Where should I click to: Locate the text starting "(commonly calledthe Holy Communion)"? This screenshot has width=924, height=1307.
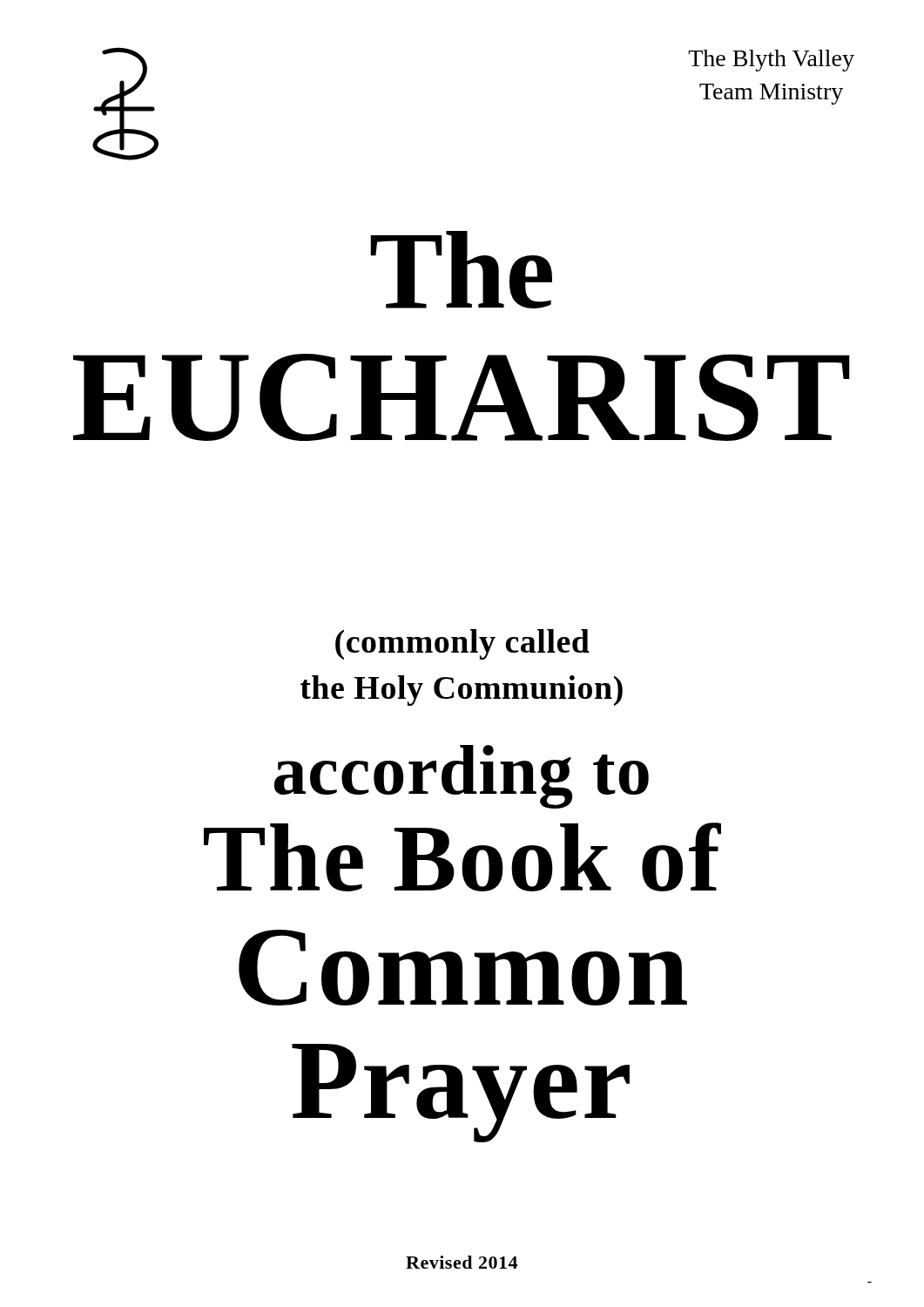coord(462,664)
